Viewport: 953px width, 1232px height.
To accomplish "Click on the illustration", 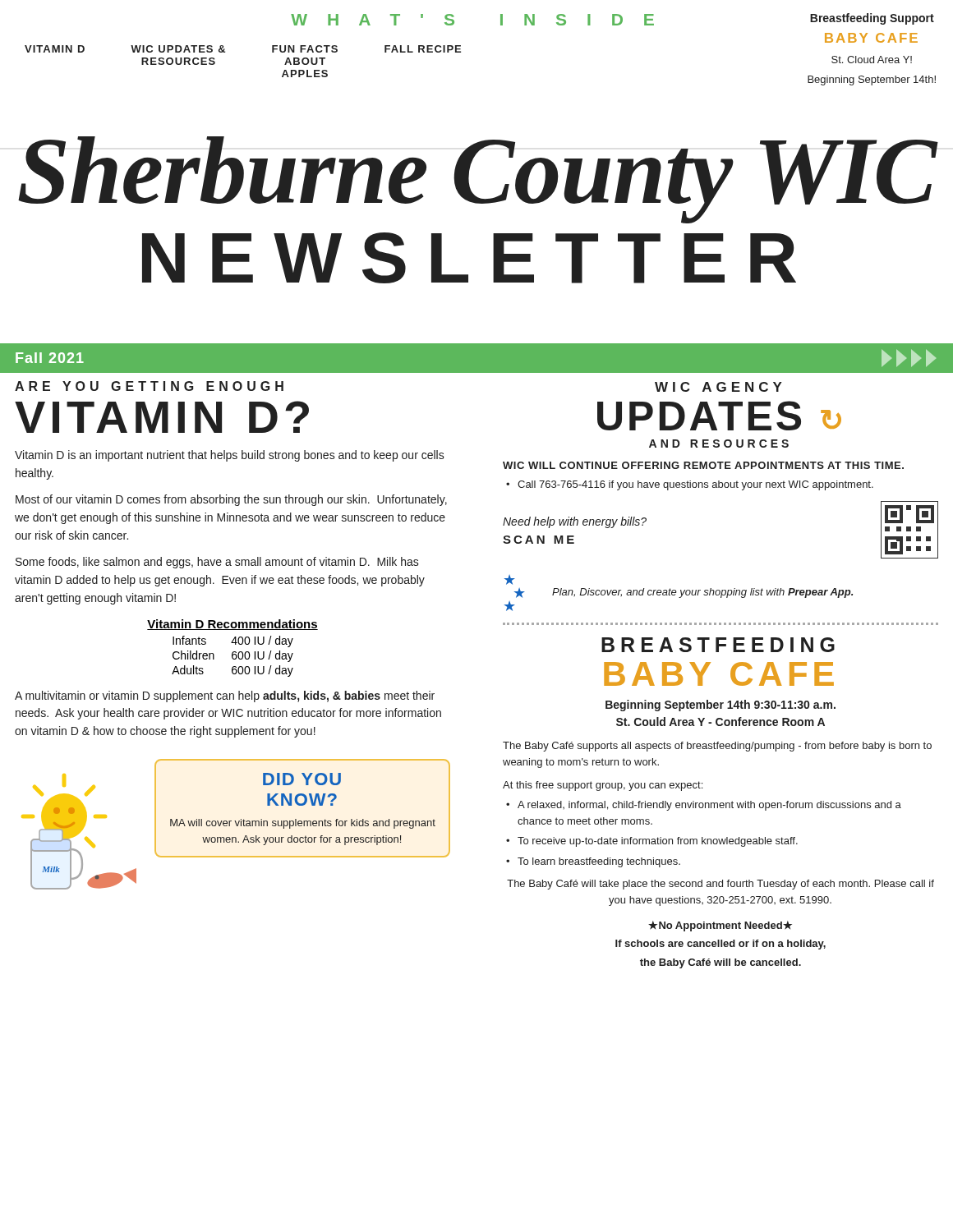I will (x=80, y=822).
